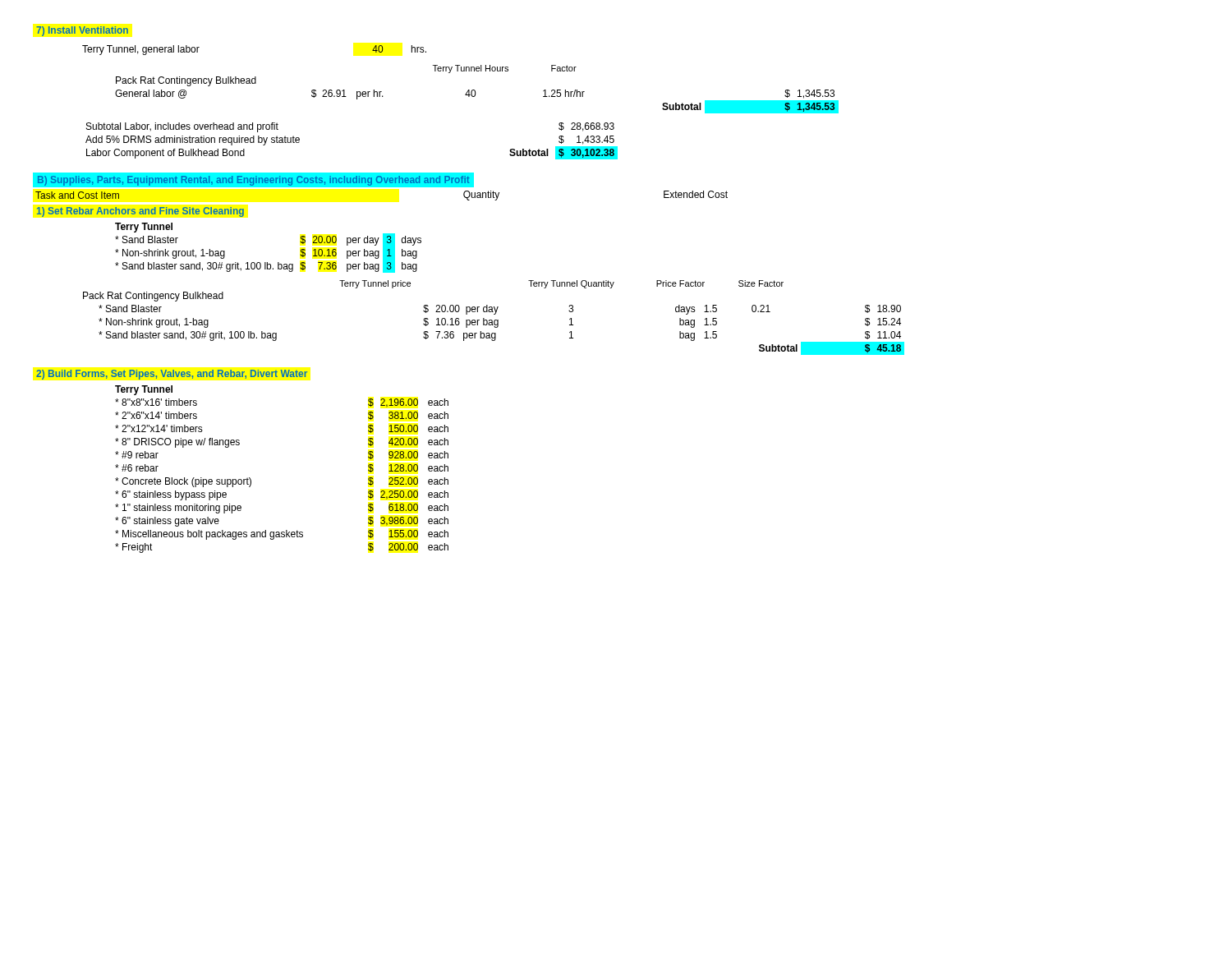Viewport: 1232px width, 953px height.
Task: Point to the block starting "Terry Tunnel, general labor 40 hrs."
Action: tap(135, 50)
